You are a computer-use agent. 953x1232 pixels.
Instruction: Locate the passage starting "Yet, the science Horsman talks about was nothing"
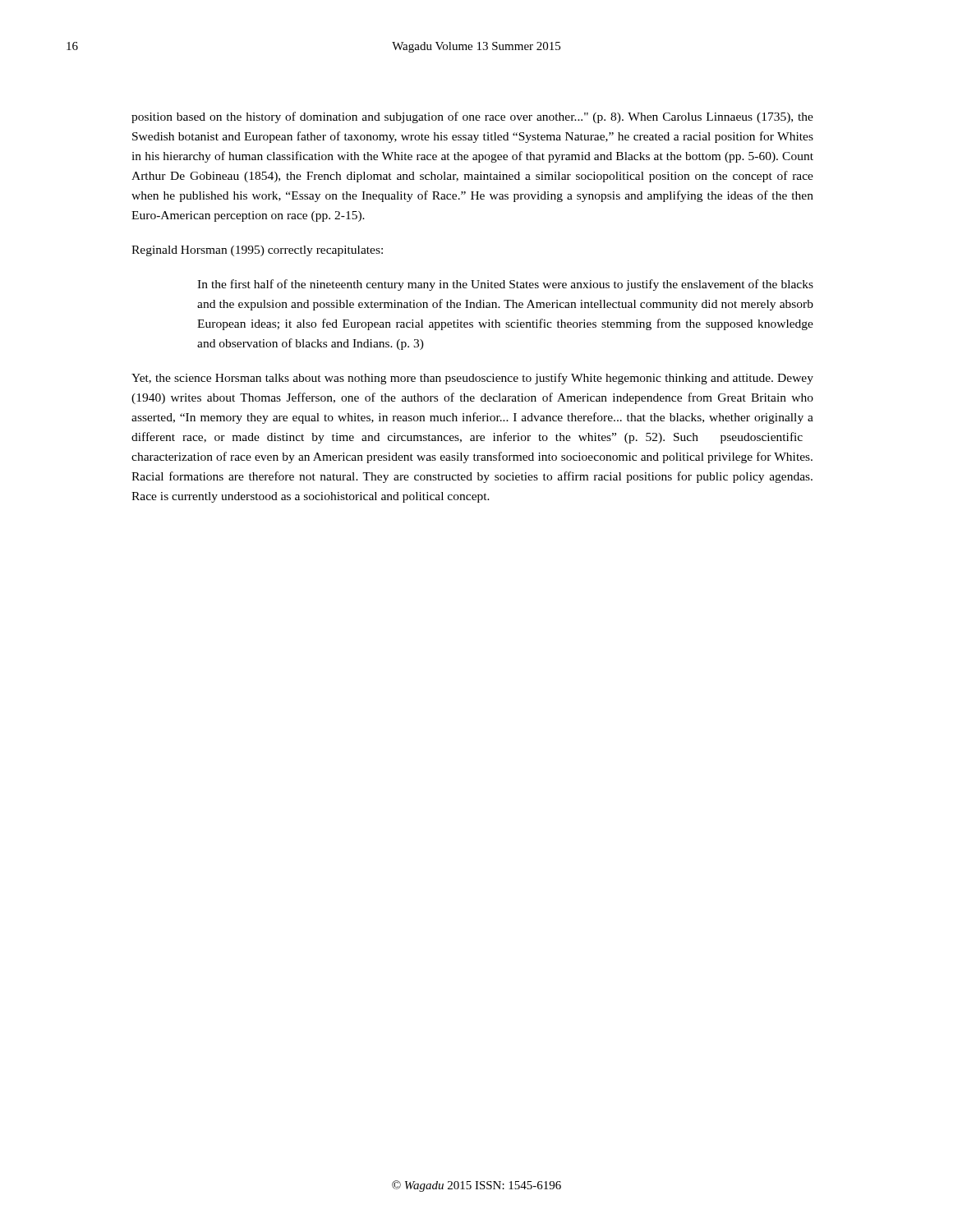[x=472, y=437]
